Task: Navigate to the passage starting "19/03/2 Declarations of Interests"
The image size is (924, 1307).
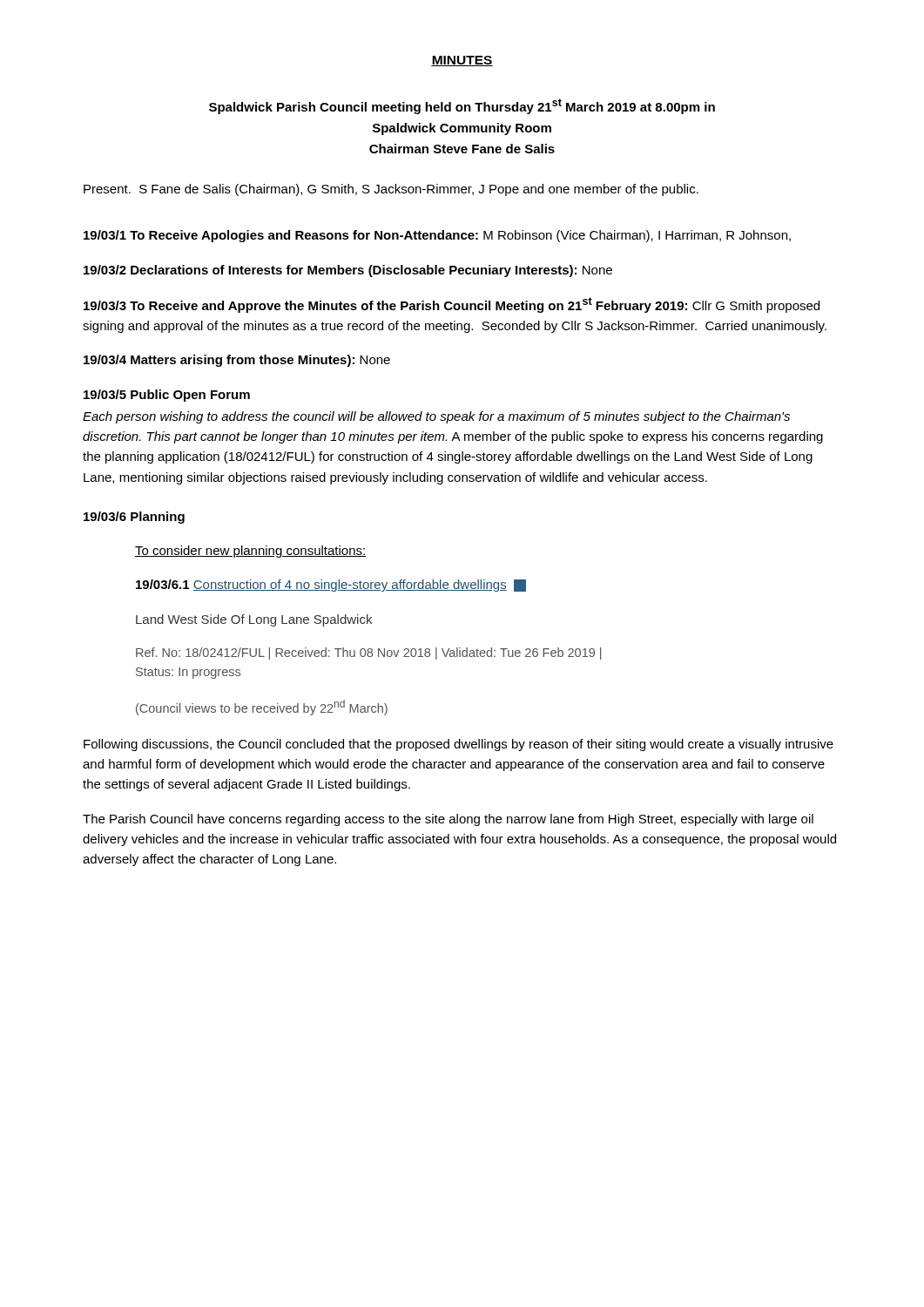Action: (348, 269)
